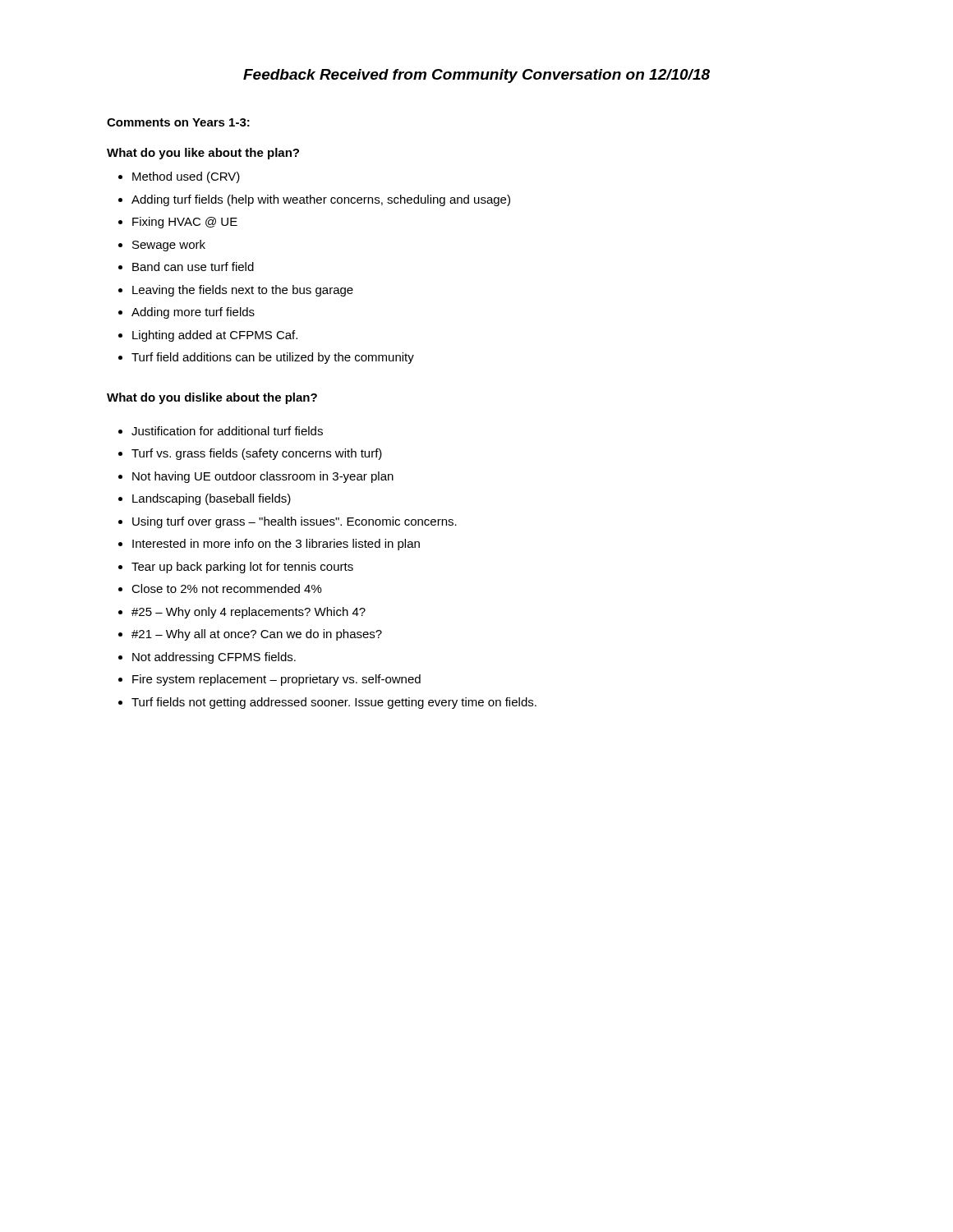Find the list item containing "#21 – Why all"

[257, 634]
